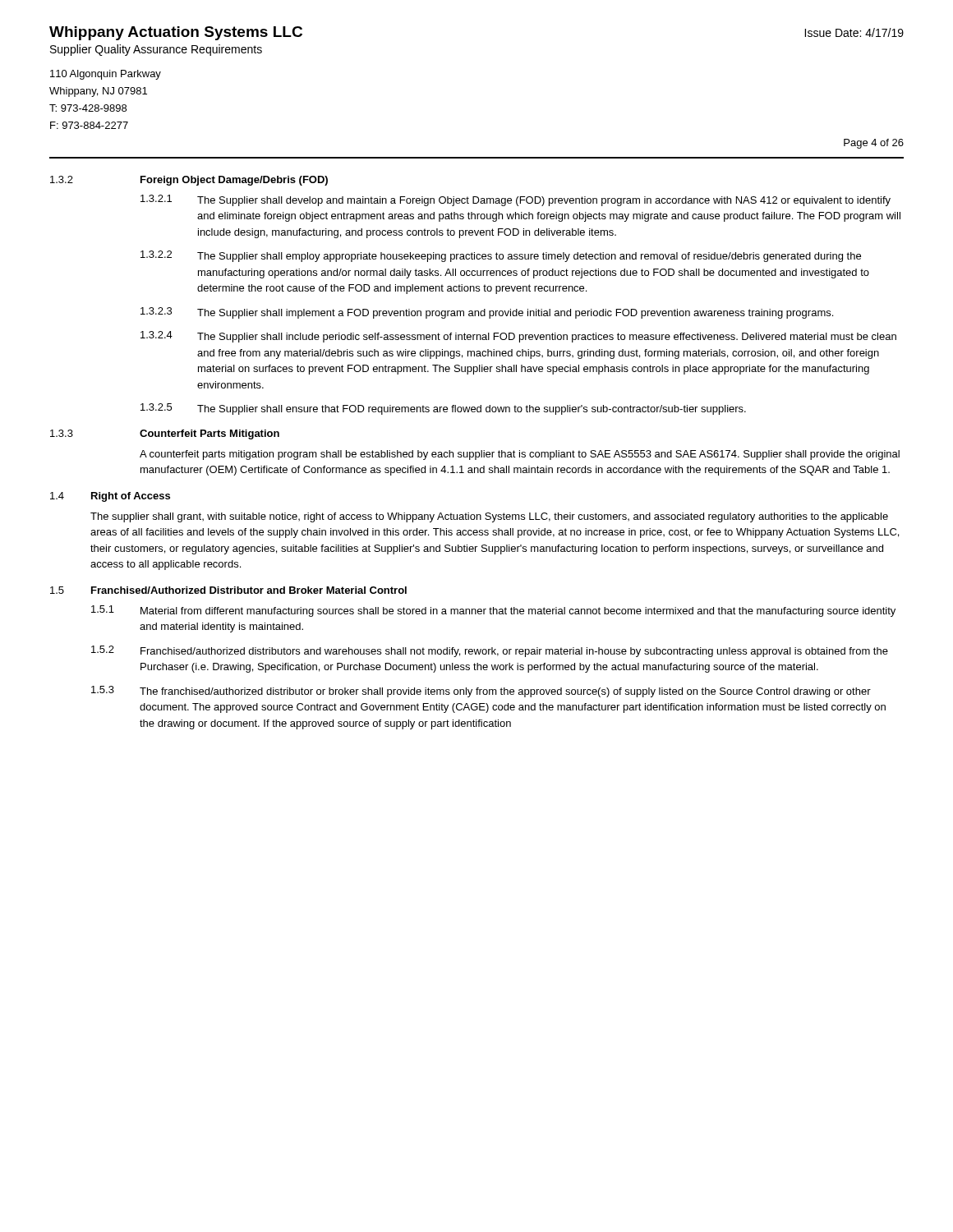Locate the block of text that opens with "3.2.3 The Supplier shall implement a"
Image resolution: width=953 pixels, height=1232 pixels.
click(x=487, y=312)
